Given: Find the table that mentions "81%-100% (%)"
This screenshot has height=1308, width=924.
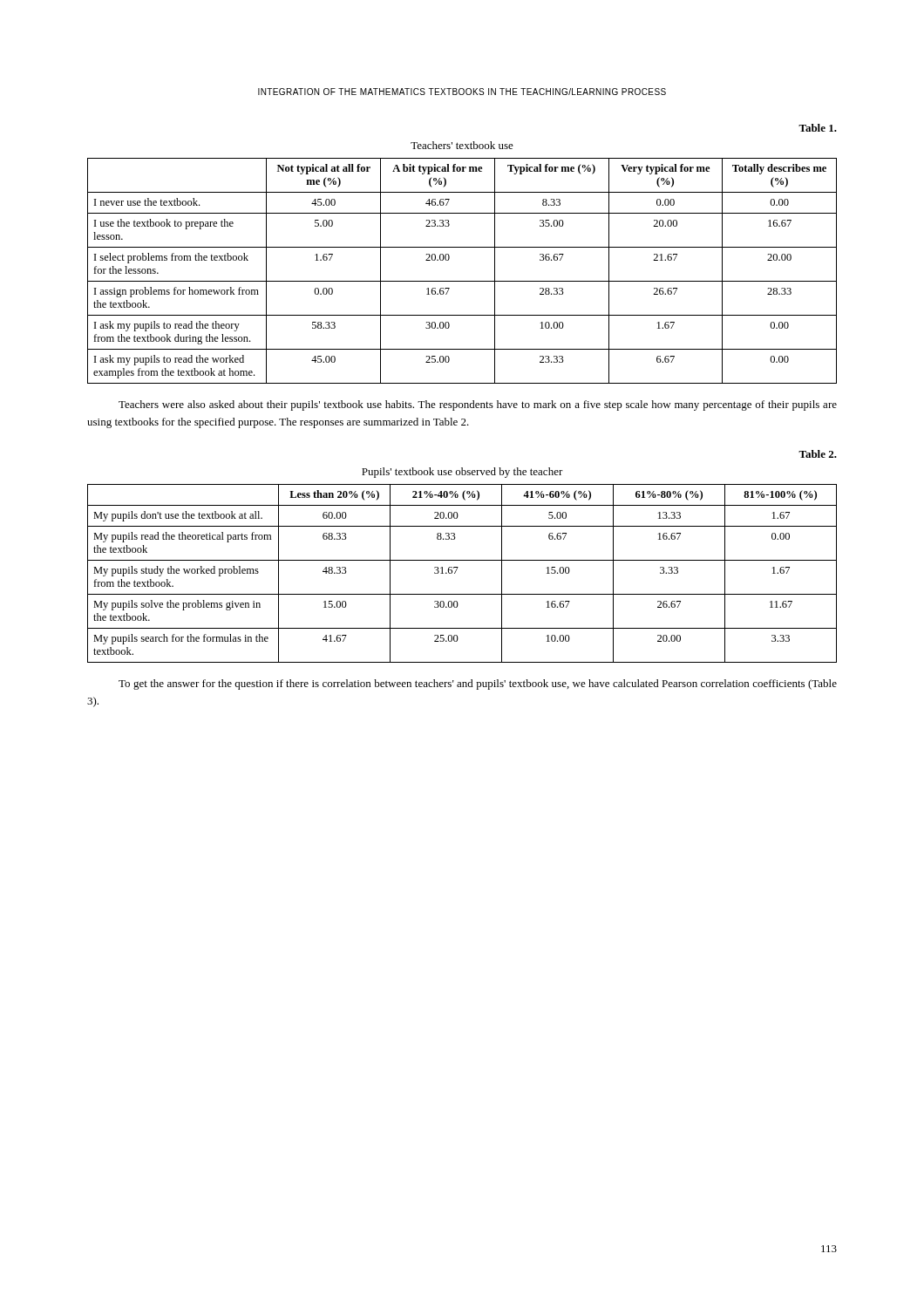Looking at the screenshot, I should [x=462, y=573].
